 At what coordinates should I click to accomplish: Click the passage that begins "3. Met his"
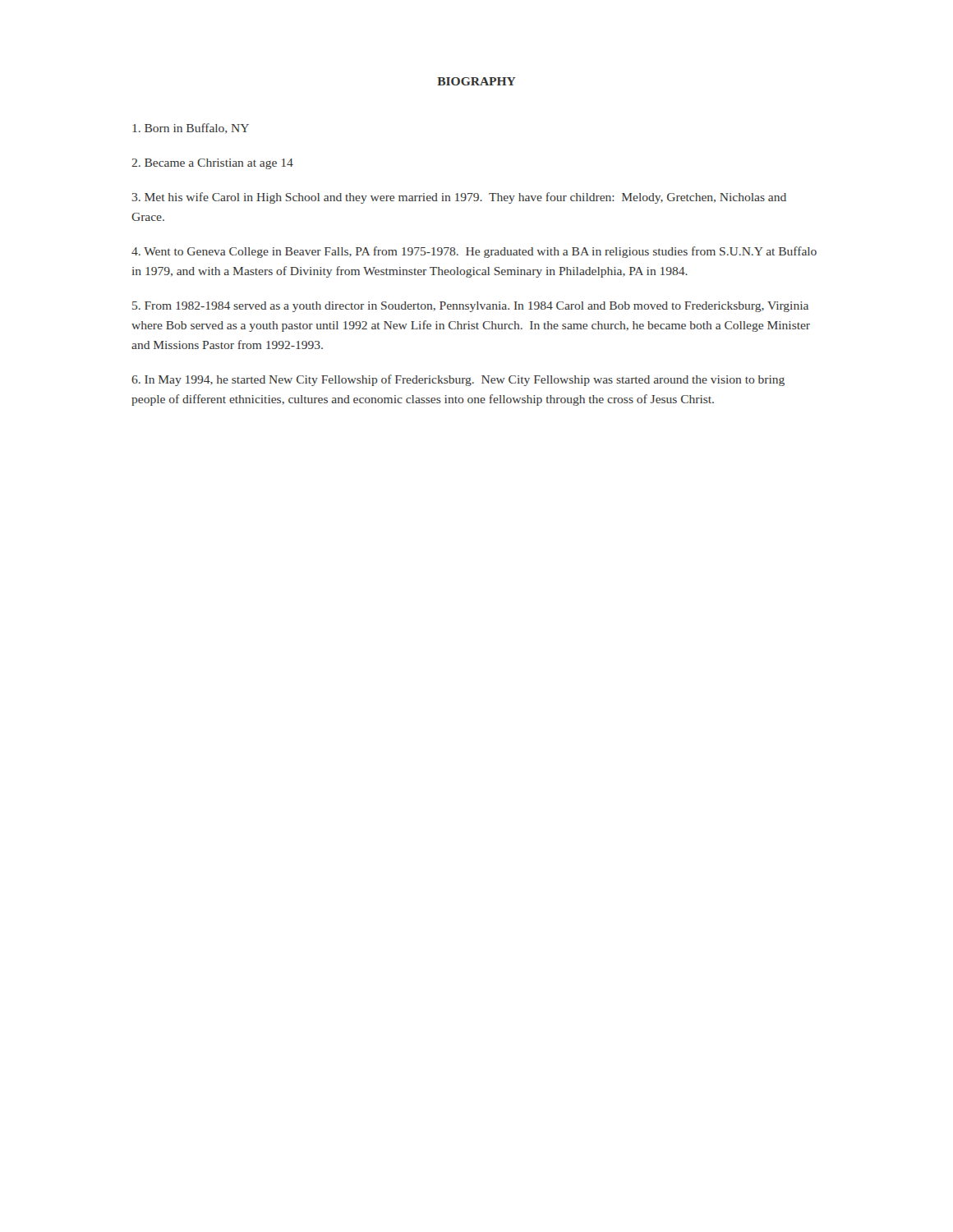coord(459,207)
